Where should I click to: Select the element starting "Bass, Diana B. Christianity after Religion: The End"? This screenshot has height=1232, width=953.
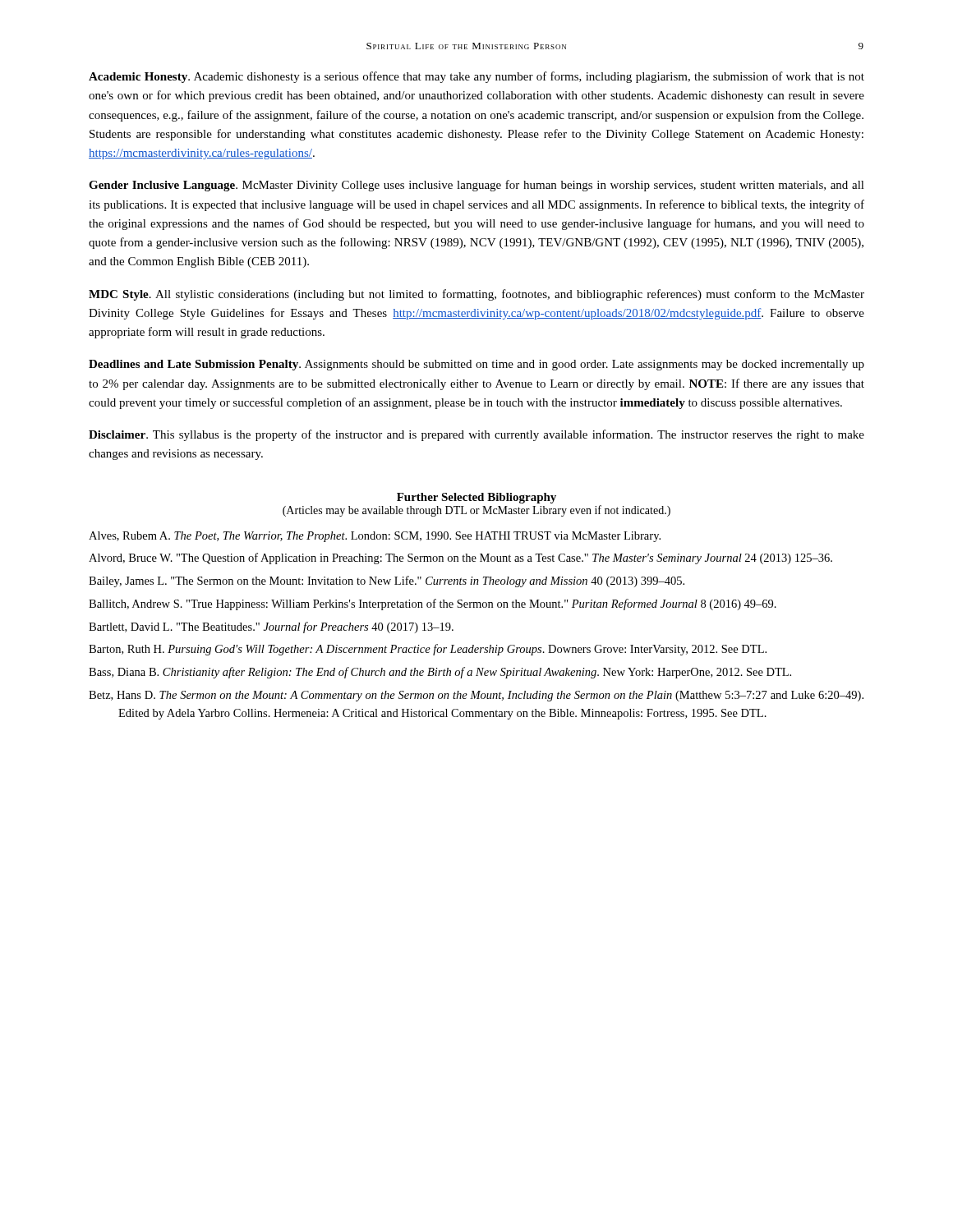[x=440, y=672]
